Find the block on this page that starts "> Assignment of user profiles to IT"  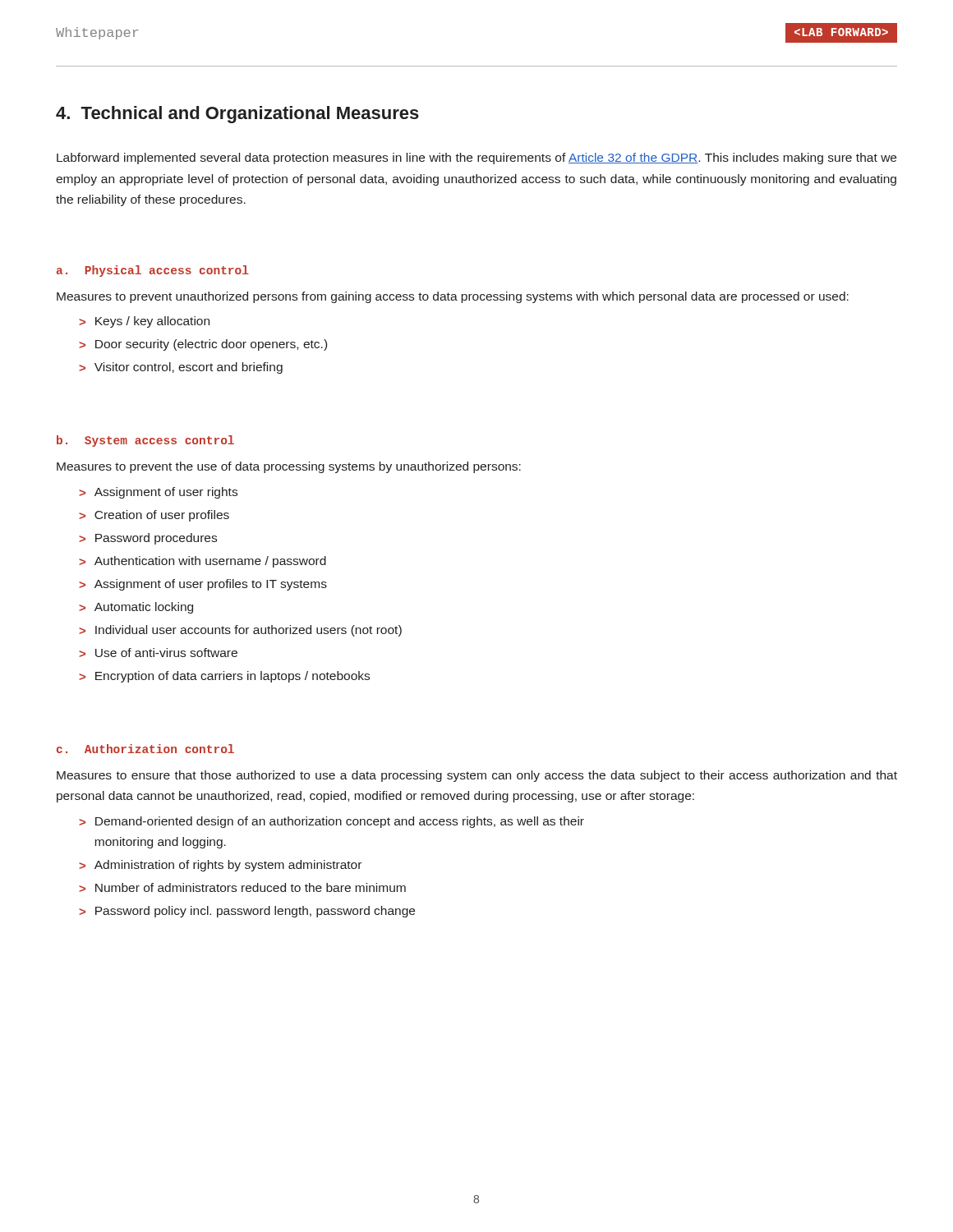(203, 585)
